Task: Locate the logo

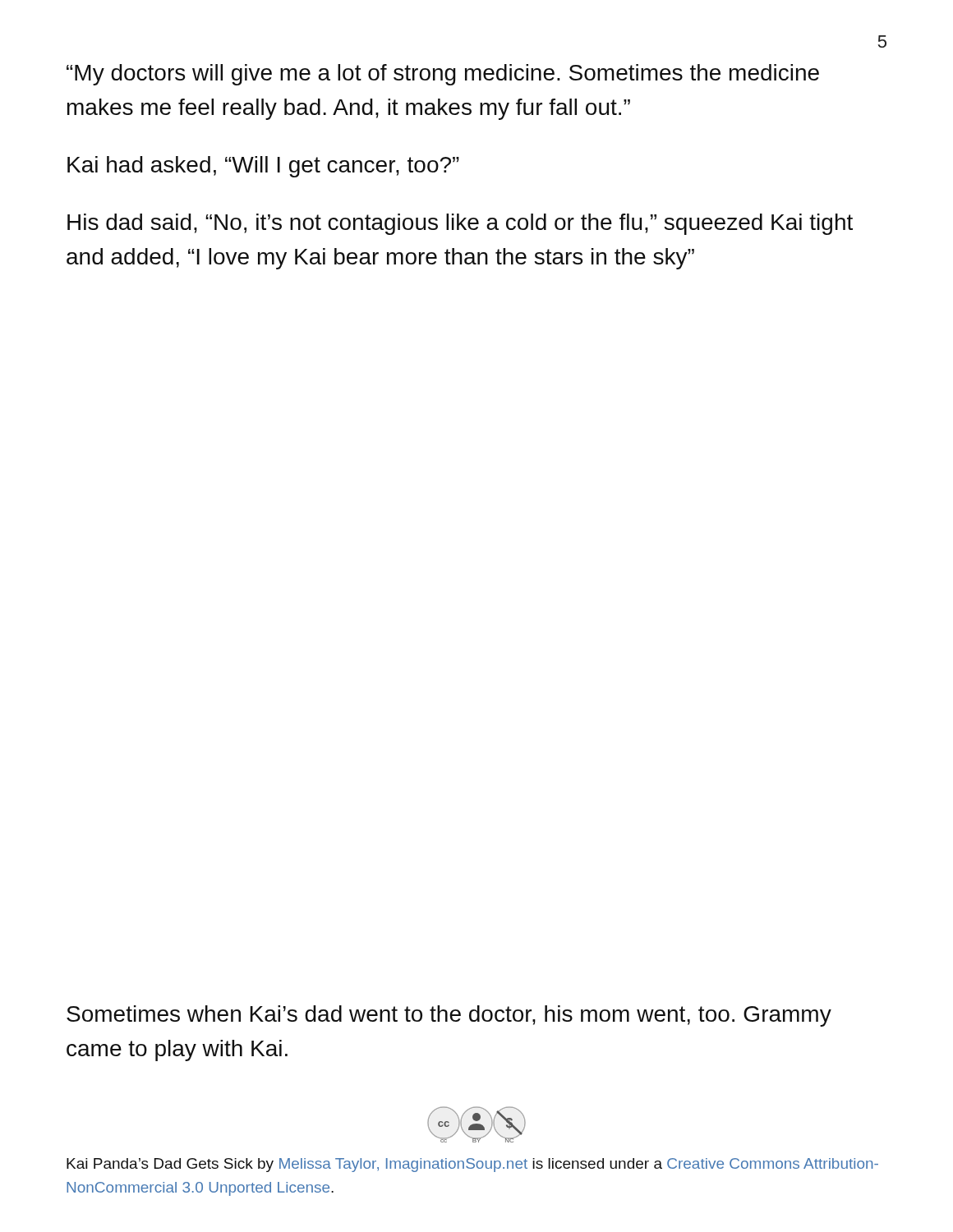Action: [x=476, y=1123]
